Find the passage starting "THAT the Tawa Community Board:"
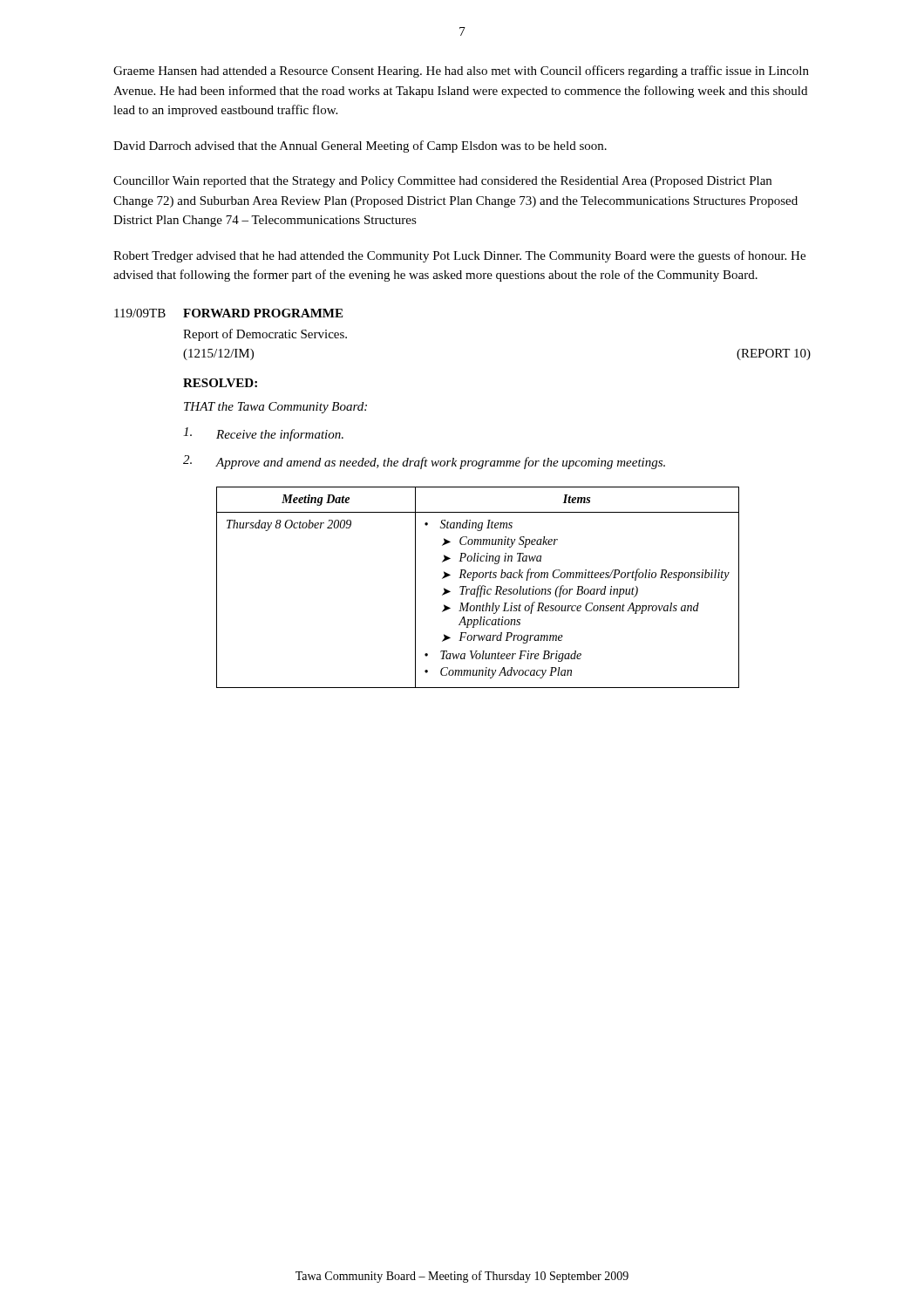This screenshot has height=1308, width=924. [276, 406]
